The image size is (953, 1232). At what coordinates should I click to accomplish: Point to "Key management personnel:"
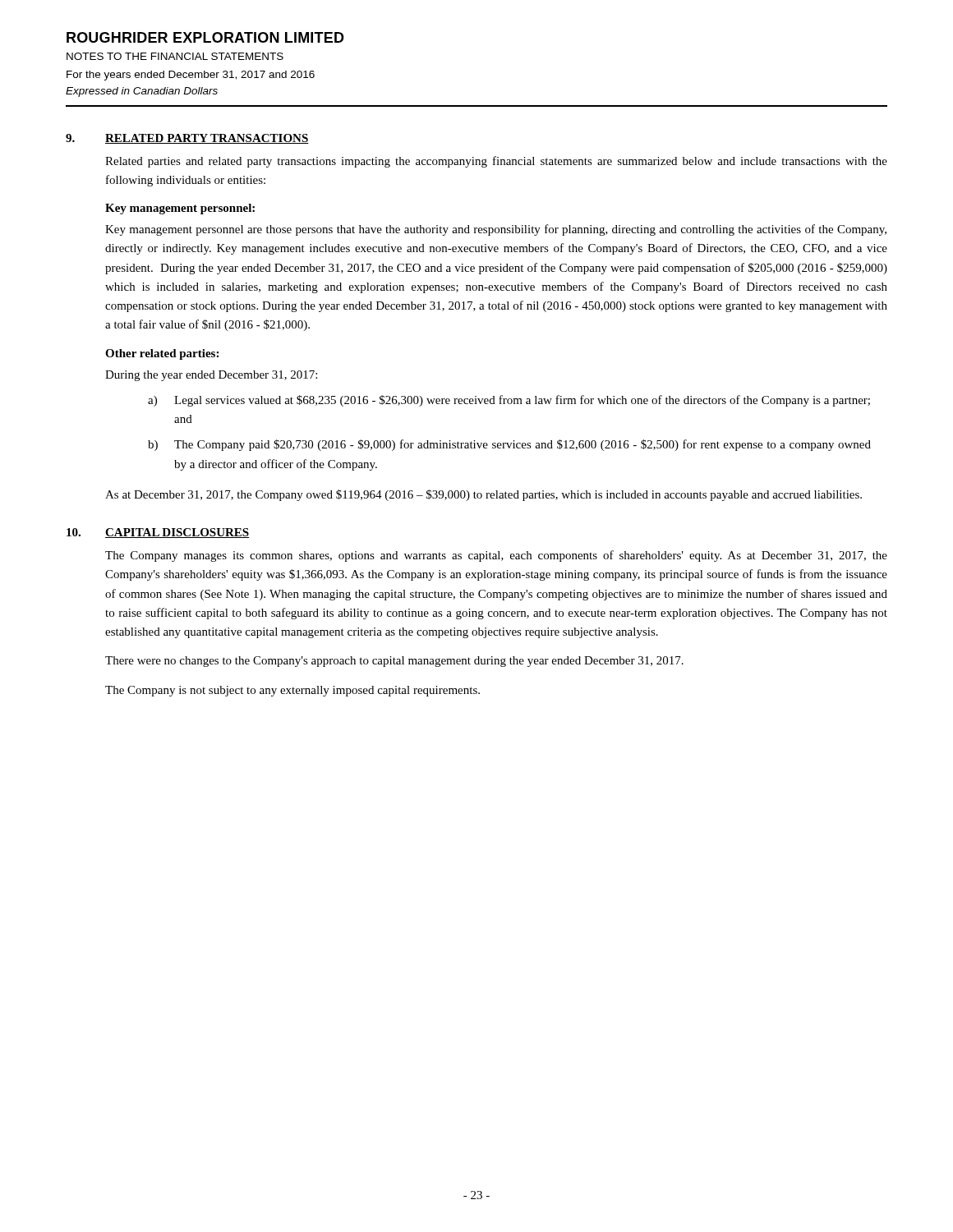point(180,208)
